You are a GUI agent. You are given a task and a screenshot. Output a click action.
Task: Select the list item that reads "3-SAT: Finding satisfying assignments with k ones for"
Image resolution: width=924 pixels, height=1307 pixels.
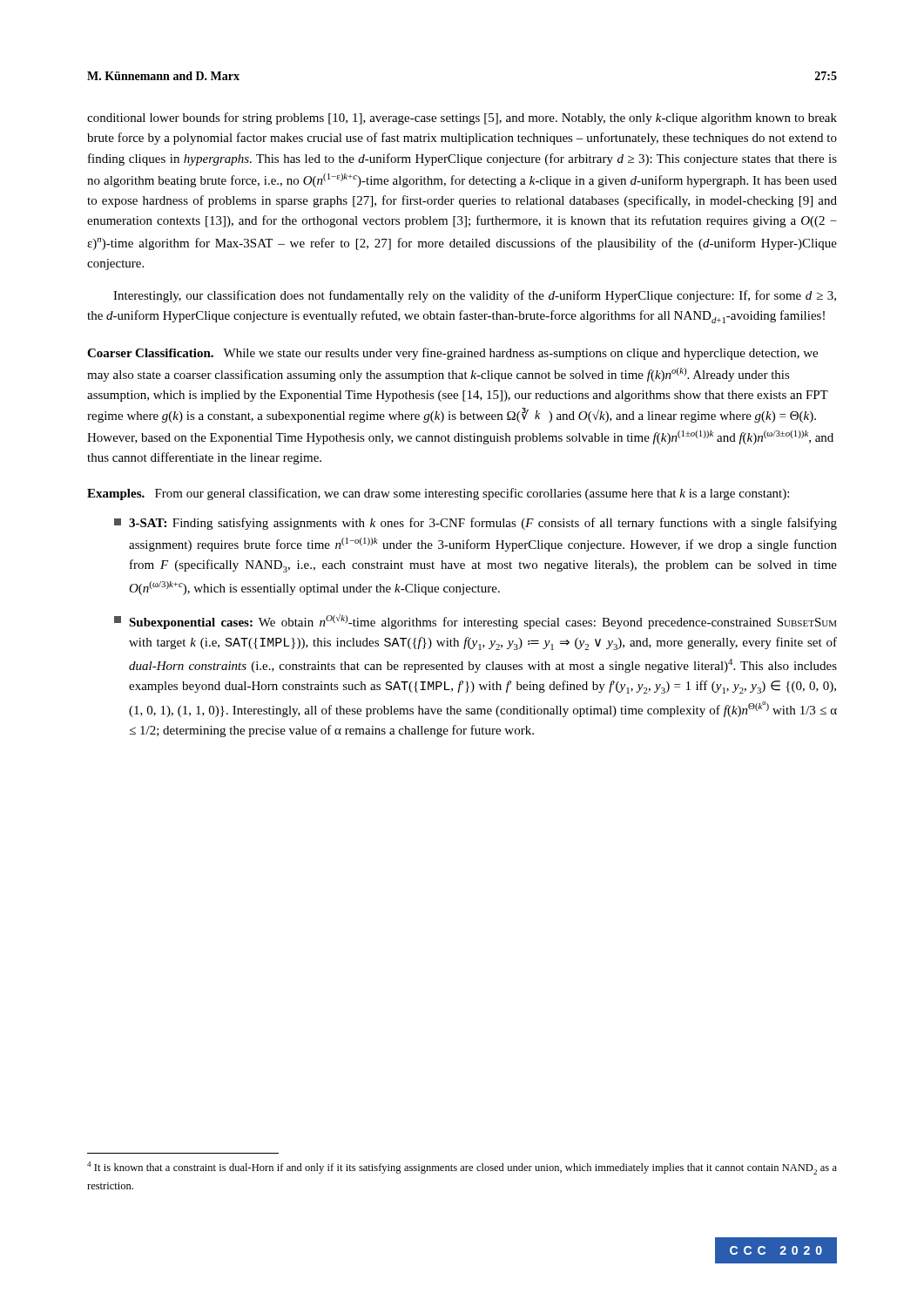(x=475, y=556)
